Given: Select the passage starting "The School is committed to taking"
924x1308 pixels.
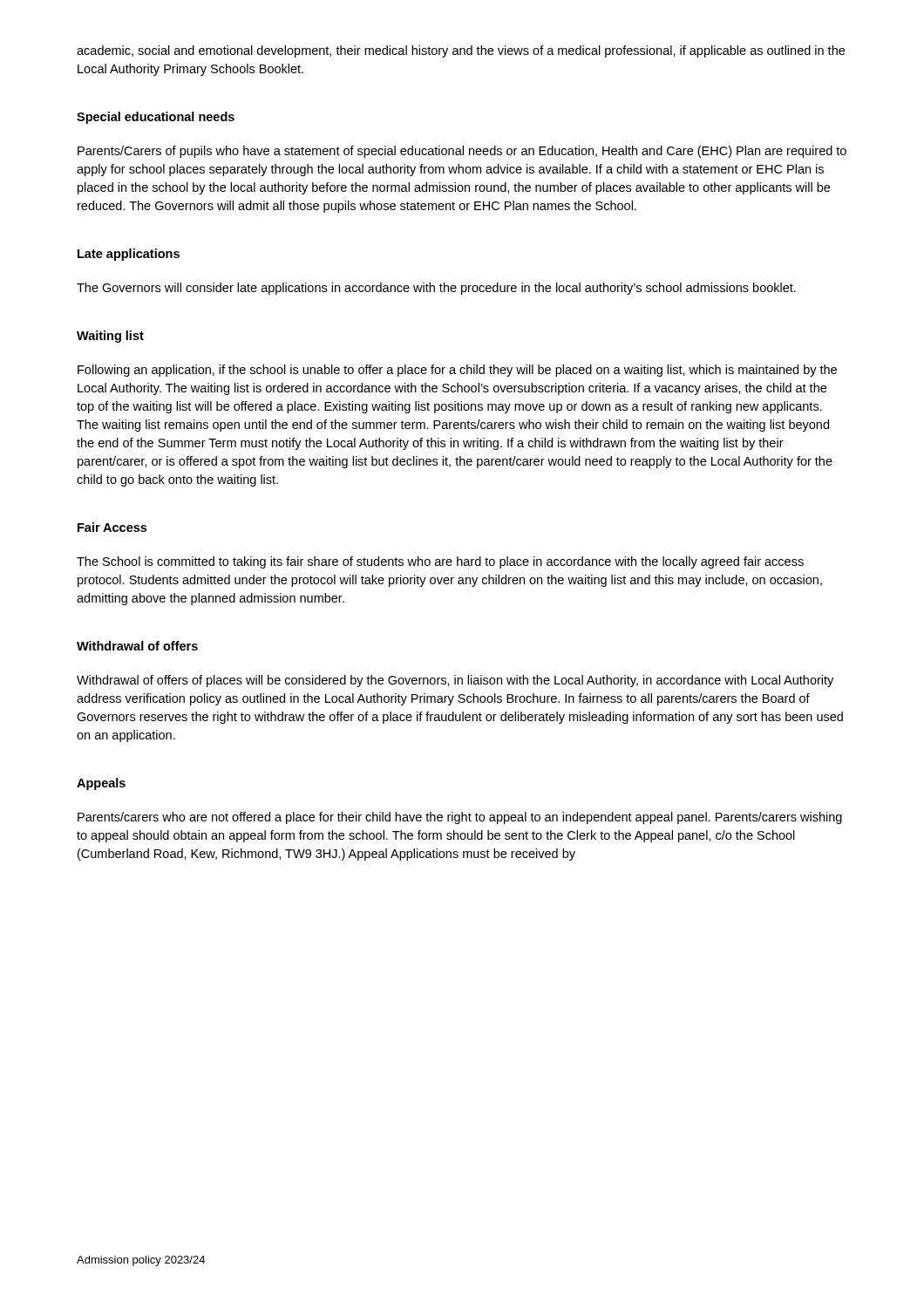Looking at the screenshot, I should (x=450, y=580).
